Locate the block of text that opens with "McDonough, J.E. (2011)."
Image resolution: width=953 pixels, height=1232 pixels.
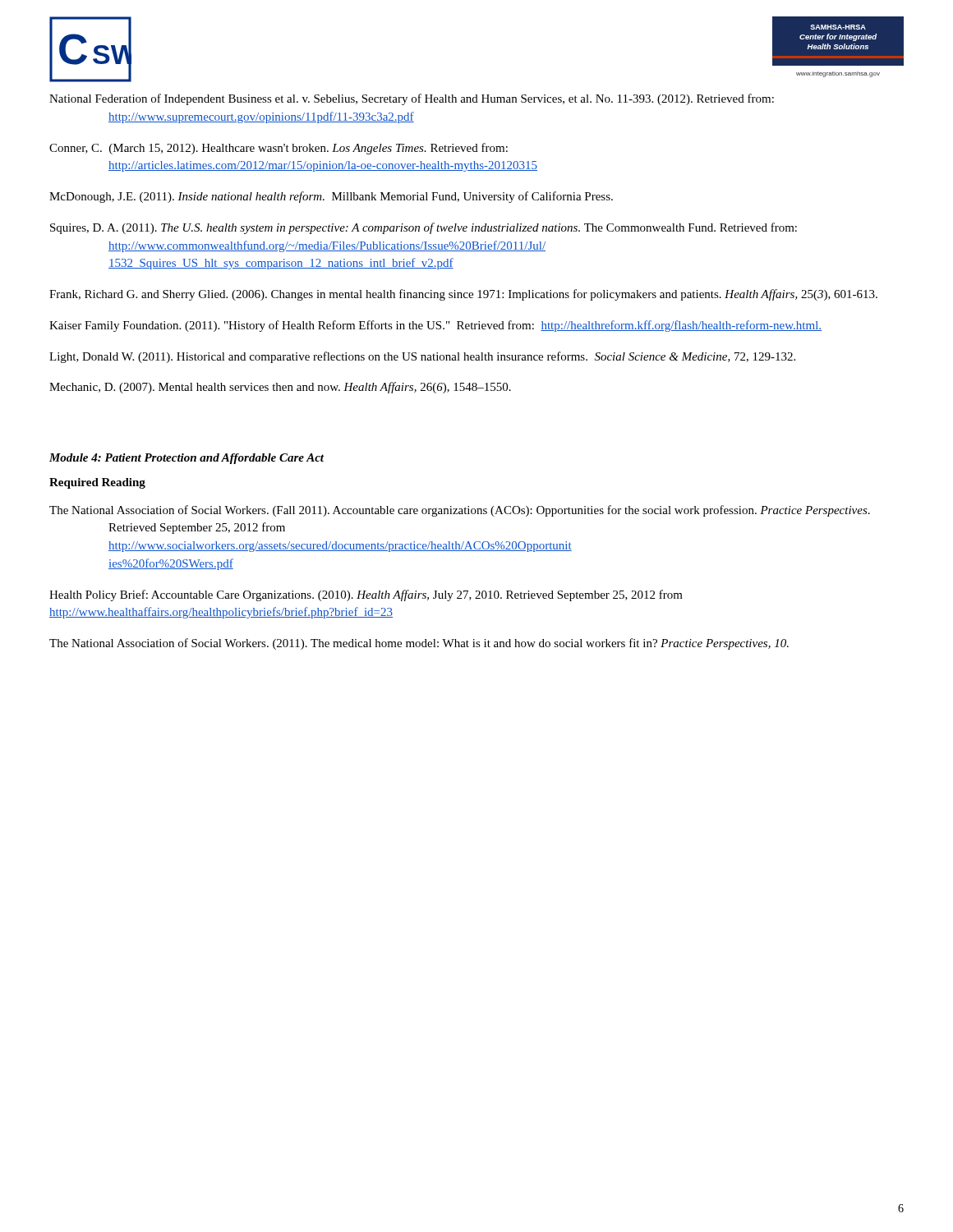331,196
